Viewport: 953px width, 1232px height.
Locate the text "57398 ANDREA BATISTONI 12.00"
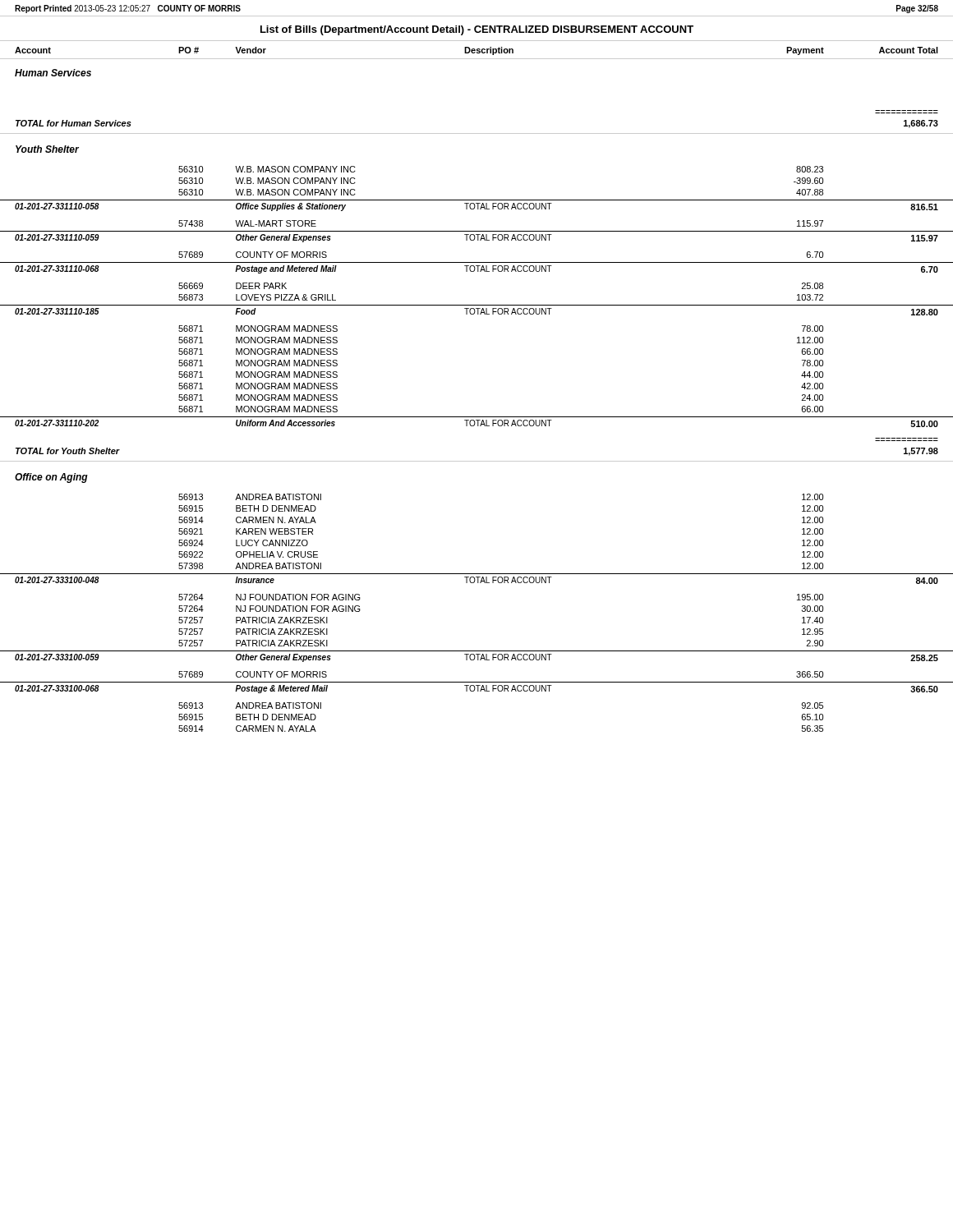coord(476,566)
